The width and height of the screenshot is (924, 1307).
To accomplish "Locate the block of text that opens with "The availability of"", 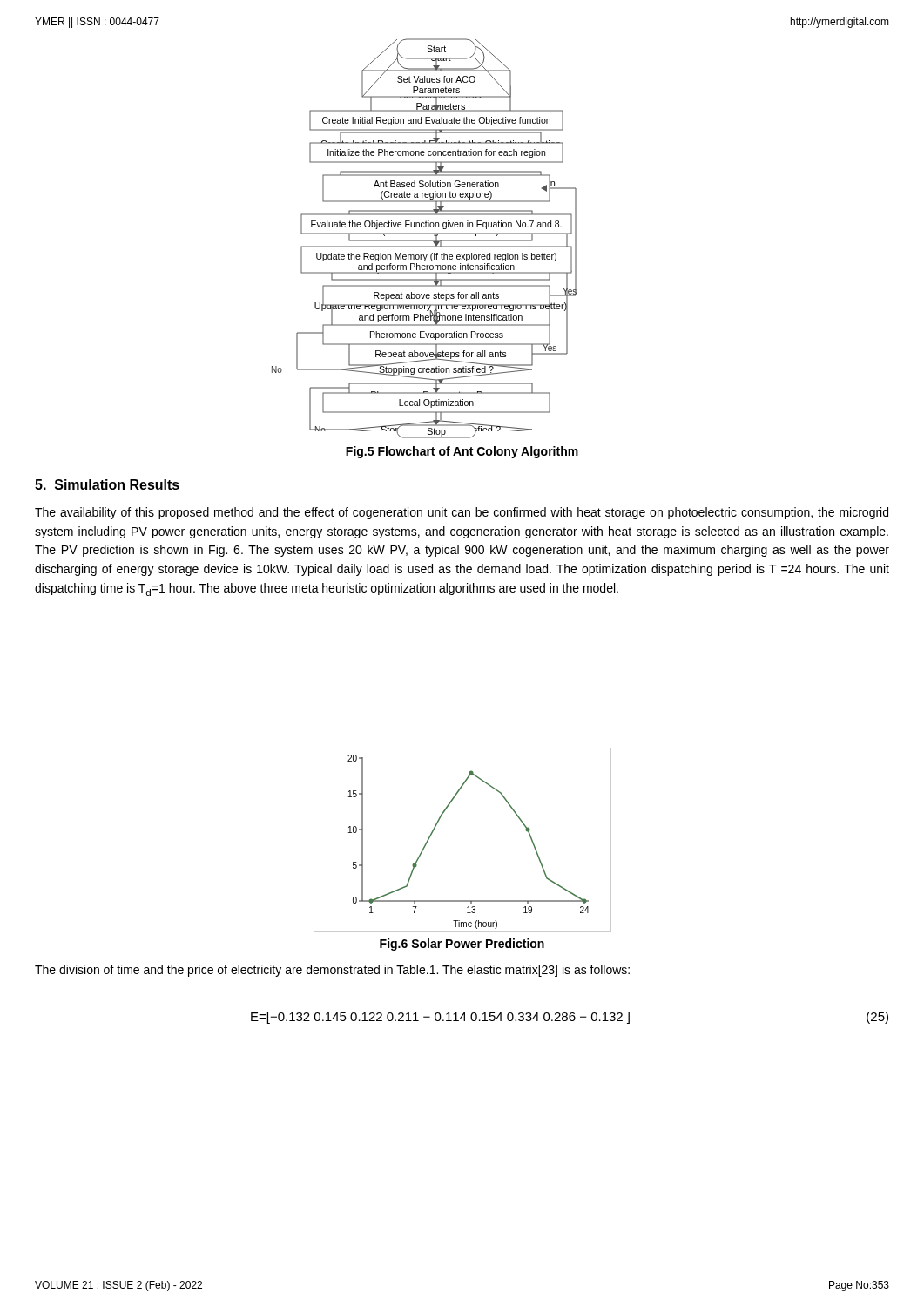I will [462, 551].
